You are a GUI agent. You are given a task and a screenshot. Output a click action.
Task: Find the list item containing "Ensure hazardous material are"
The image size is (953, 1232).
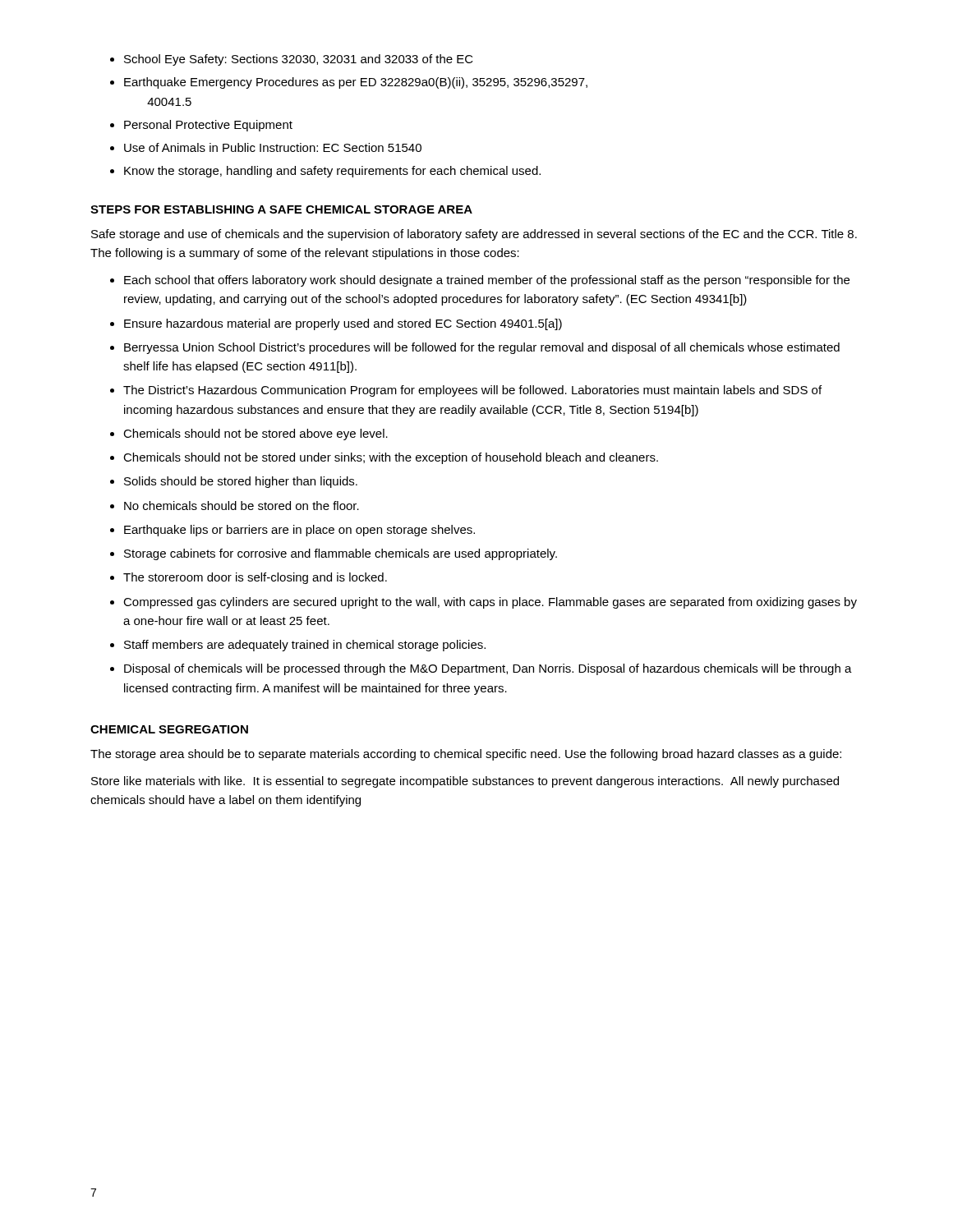pyautogui.click(x=343, y=323)
